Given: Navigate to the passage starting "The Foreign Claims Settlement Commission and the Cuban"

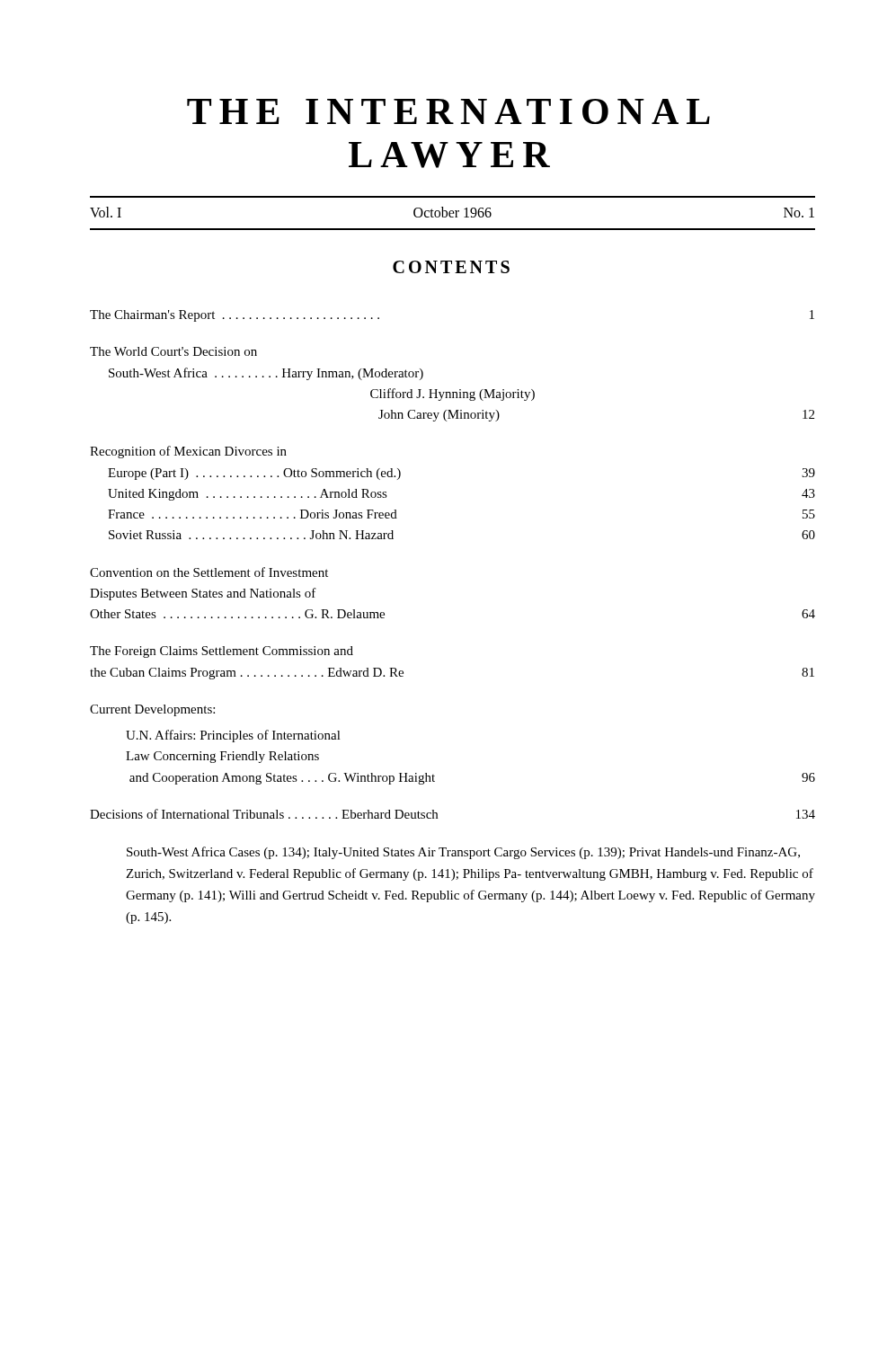Looking at the screenshot, I should coord(222,652).
